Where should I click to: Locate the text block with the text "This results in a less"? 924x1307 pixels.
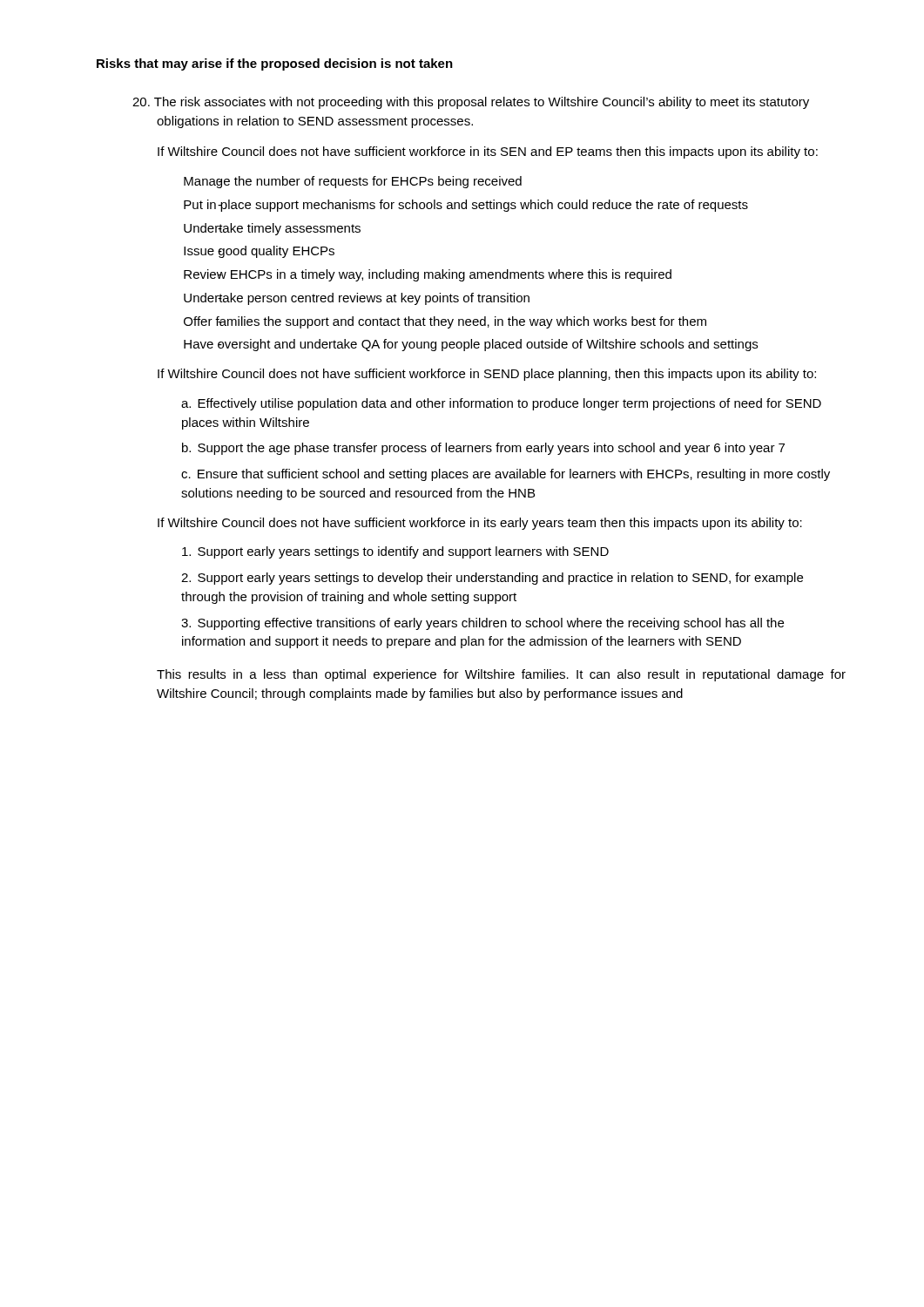click(x=501, y=683)
